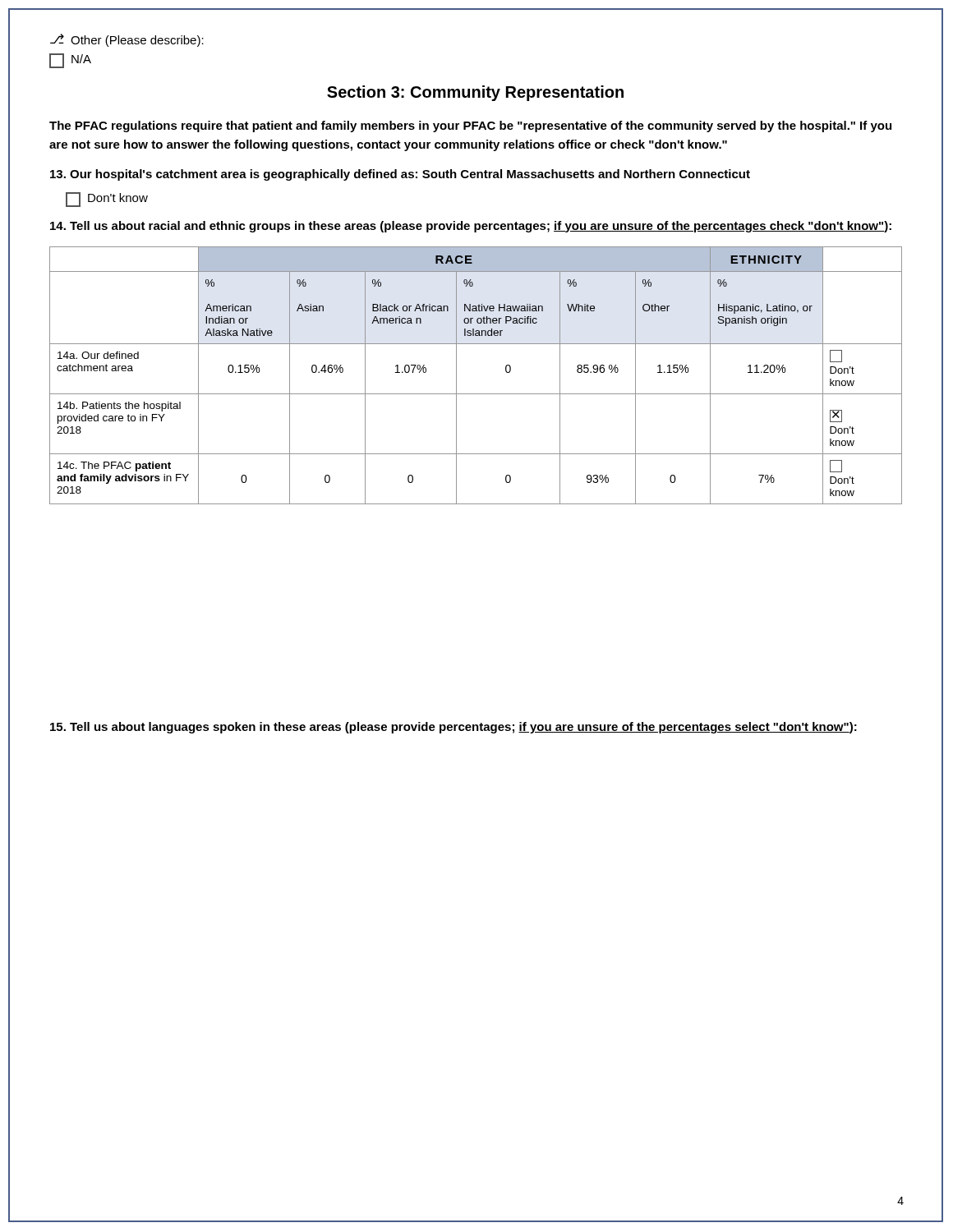Viewport: 953px width, 1232px height.
Task: Locate the block of text that opens with "Tell us about languages spoken in these"
Action: 453,727
